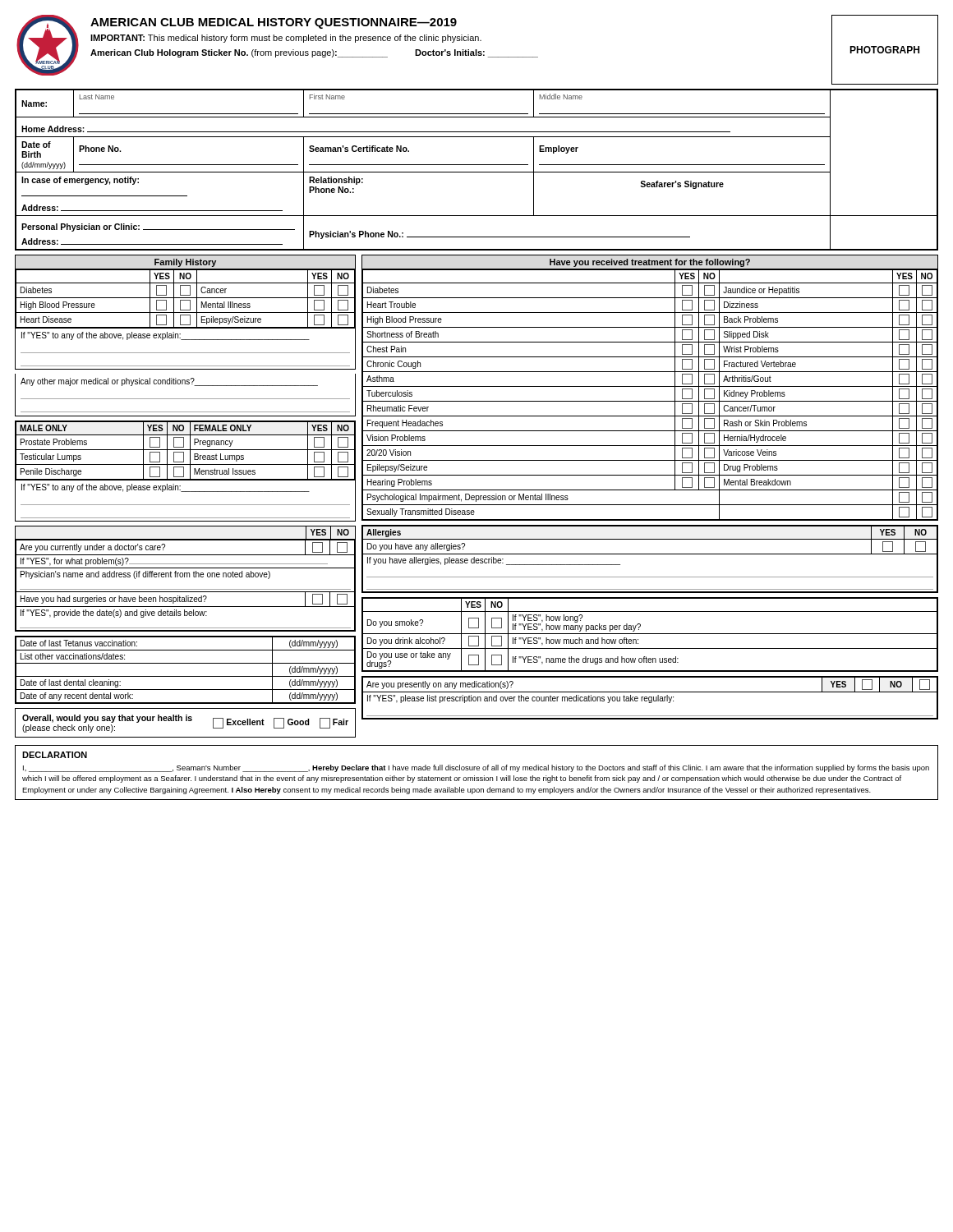Select the table that reads "Are you presently"
This screenshot has height=1232, width=953.
tap(650, 698)
